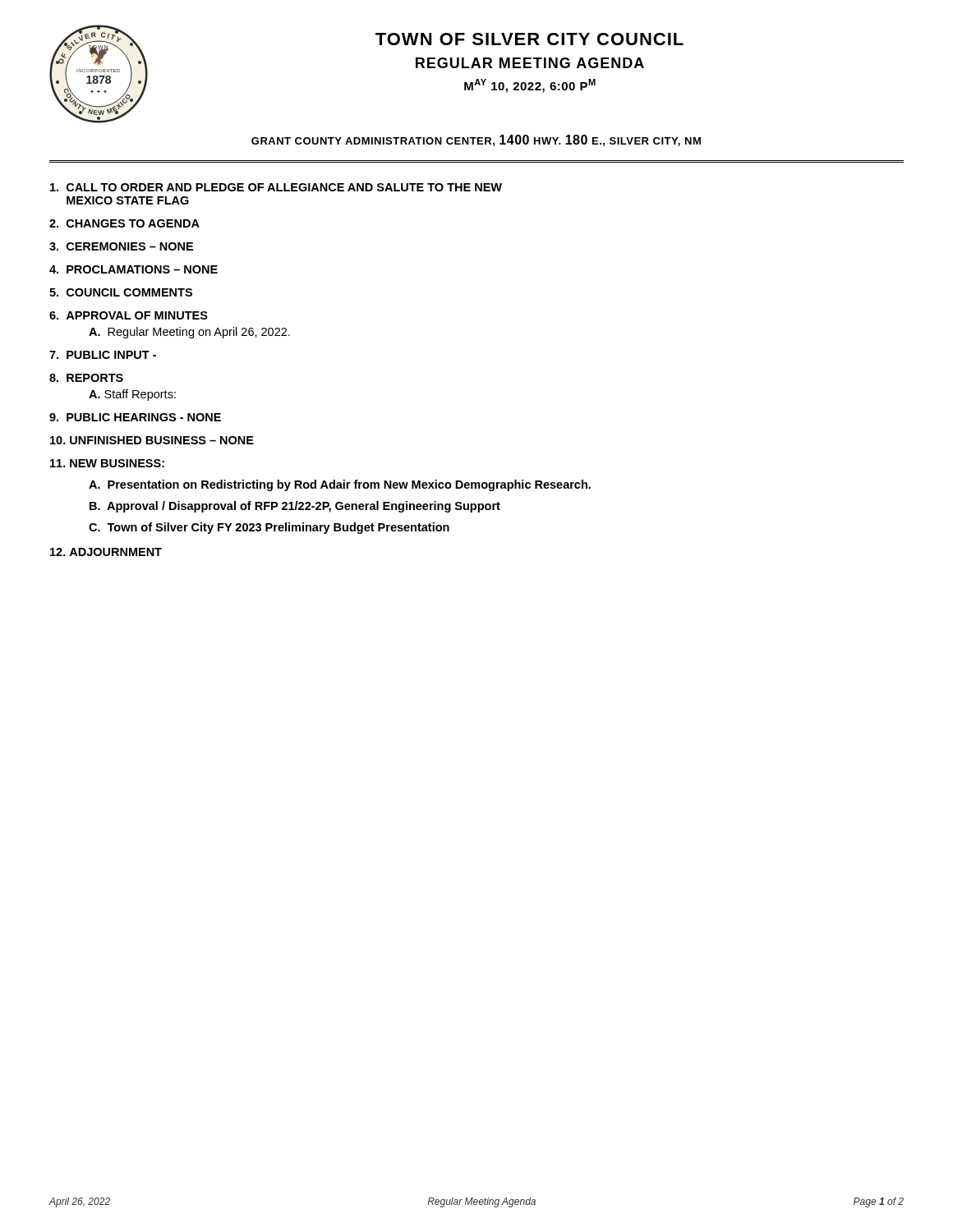Find the passage starting "REGULAR MEETING AGENDA"
953x1232 pixels.
[530, 63]
